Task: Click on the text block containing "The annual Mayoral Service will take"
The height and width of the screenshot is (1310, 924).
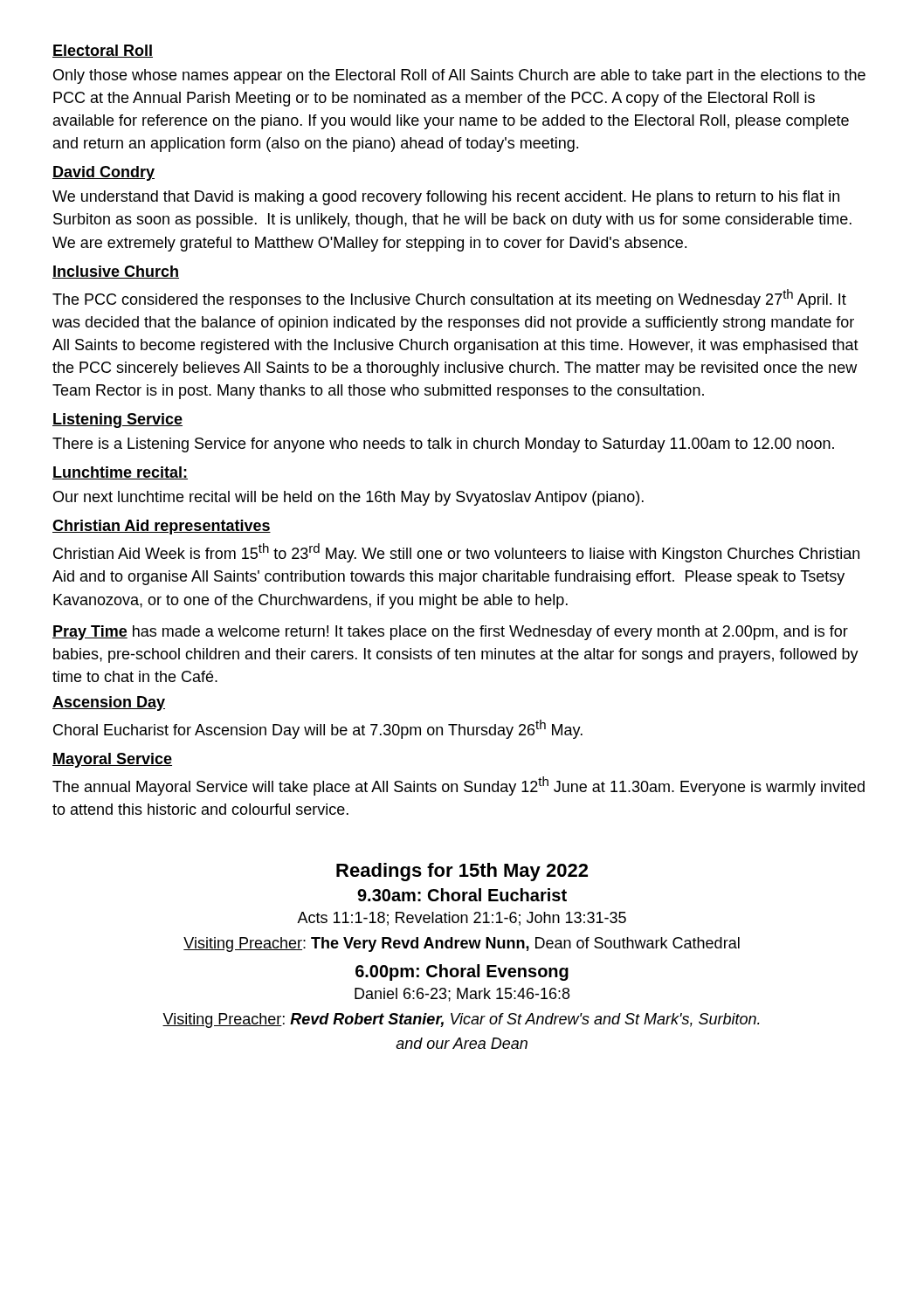Action: (459, 796)
